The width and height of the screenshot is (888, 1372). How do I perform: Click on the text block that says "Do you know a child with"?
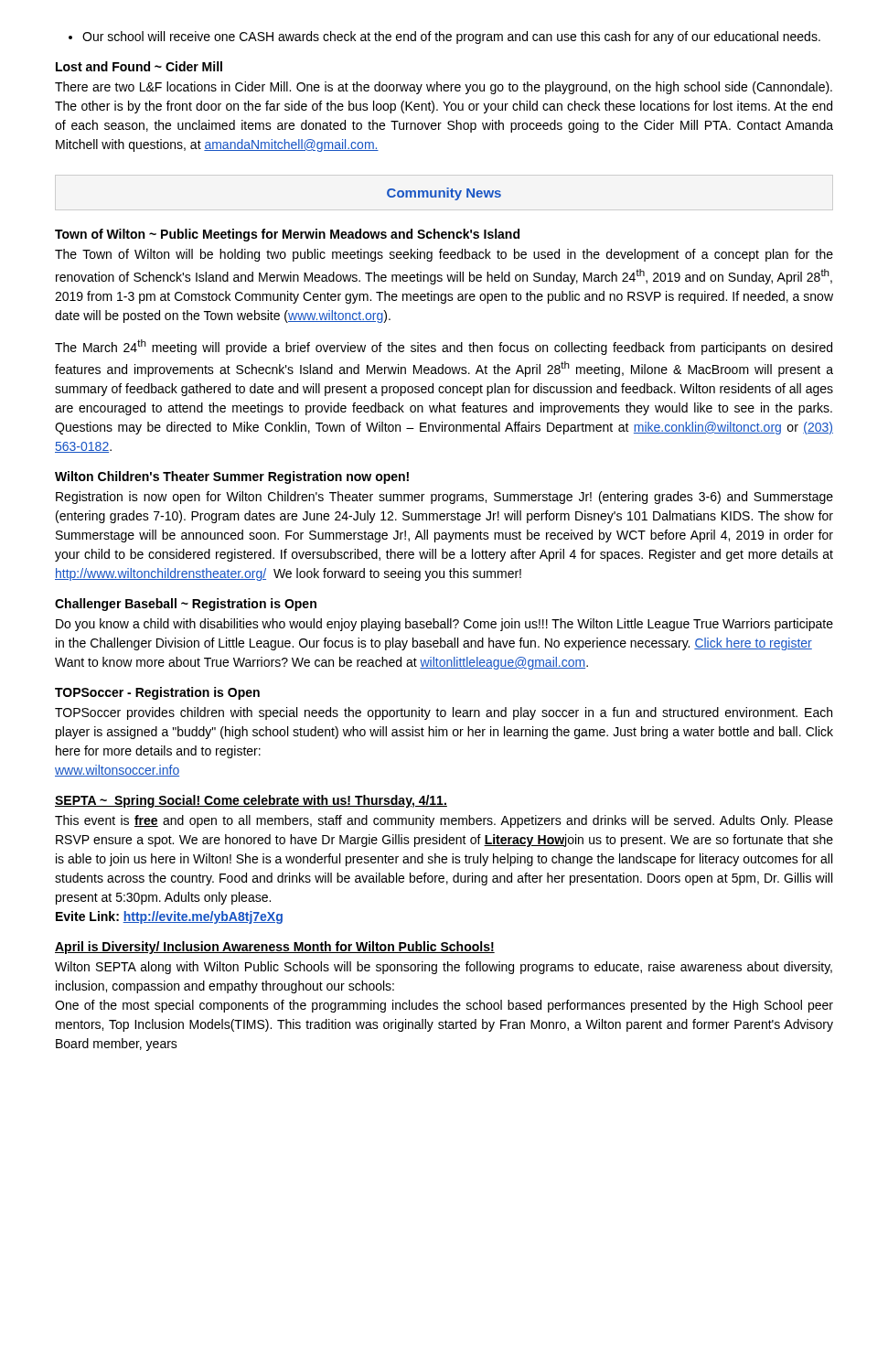coord(444,643)
